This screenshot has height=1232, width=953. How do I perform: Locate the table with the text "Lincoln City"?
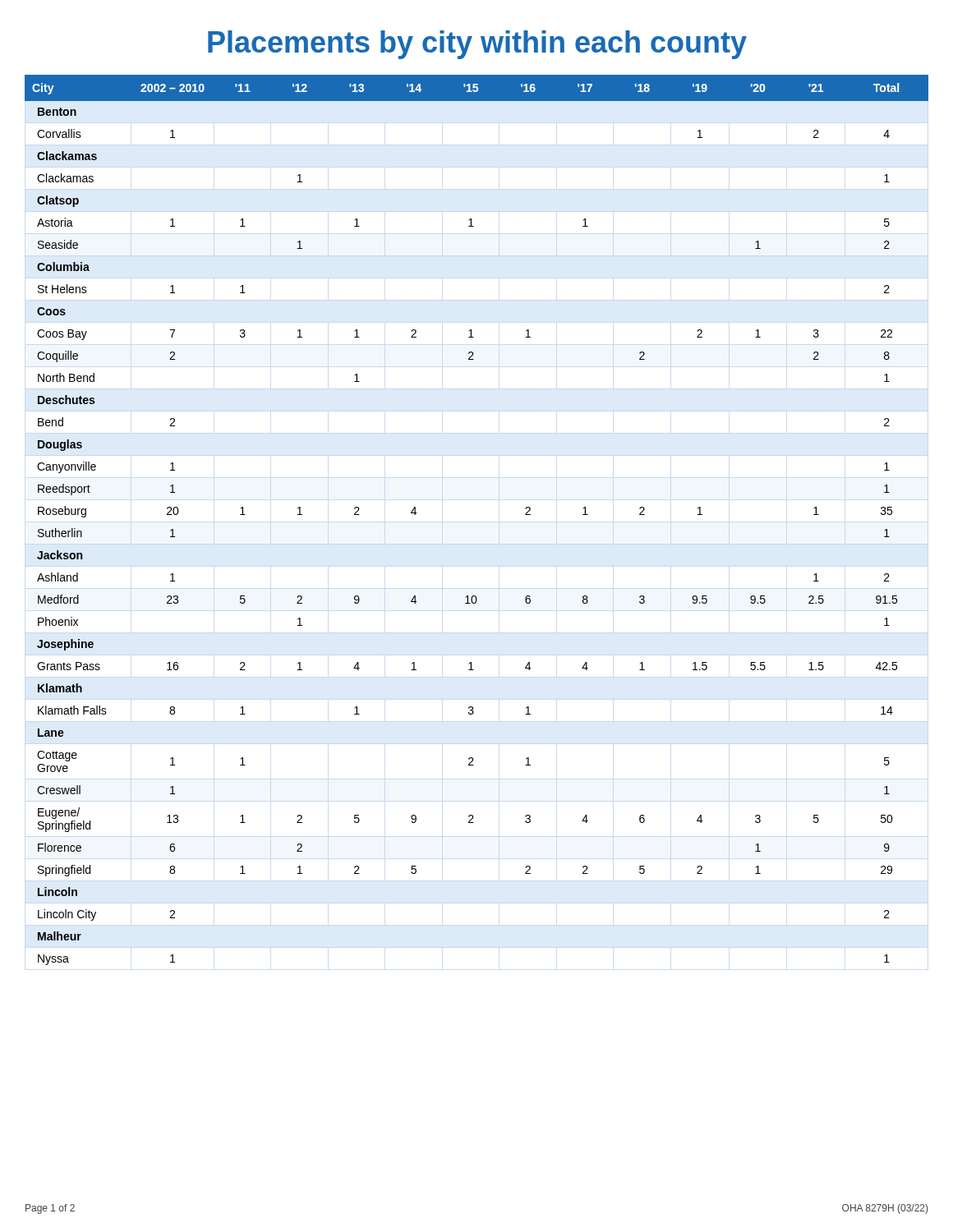click(476, 523)
